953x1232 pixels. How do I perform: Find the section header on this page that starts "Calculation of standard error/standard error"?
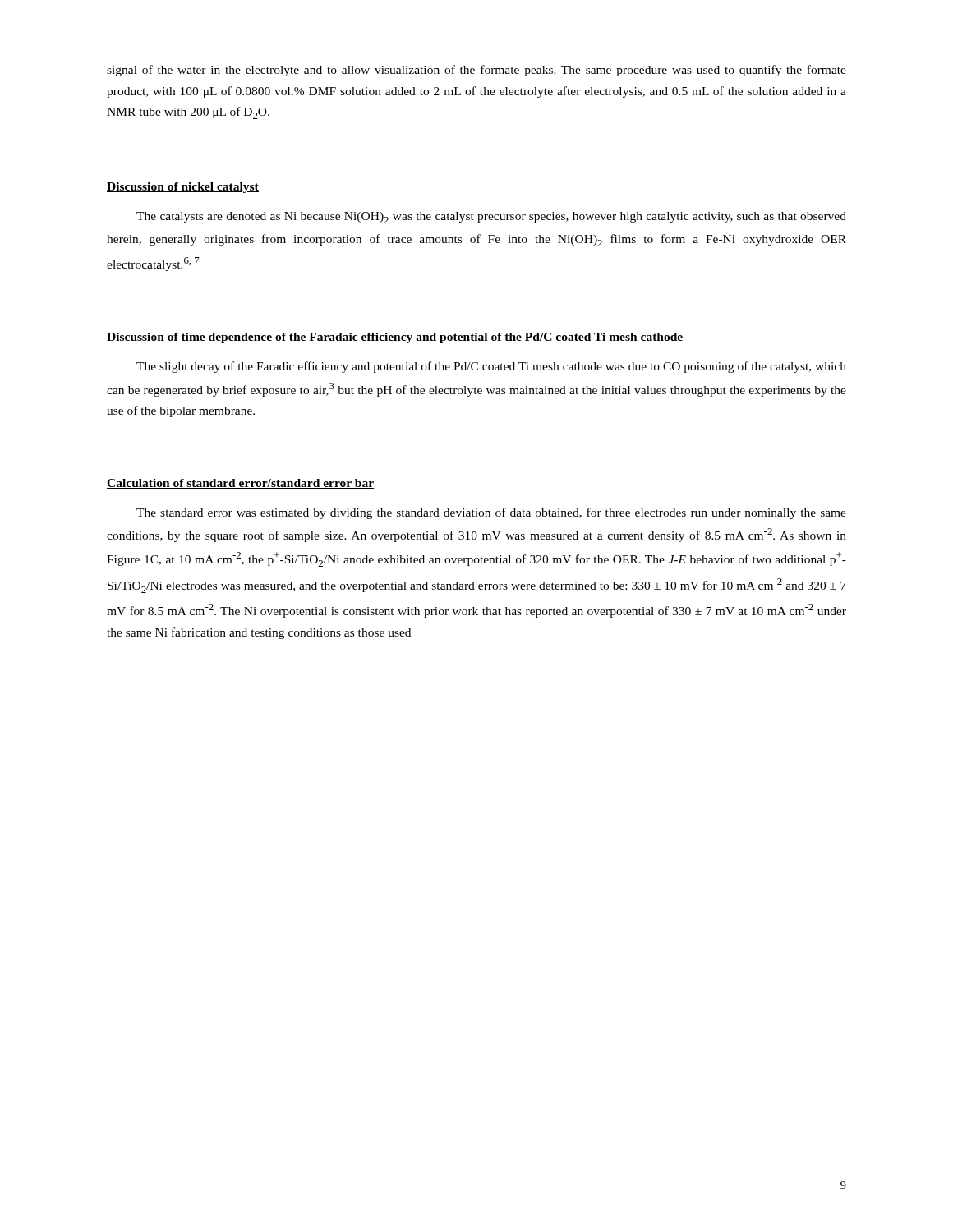click(x=240, y=482)
